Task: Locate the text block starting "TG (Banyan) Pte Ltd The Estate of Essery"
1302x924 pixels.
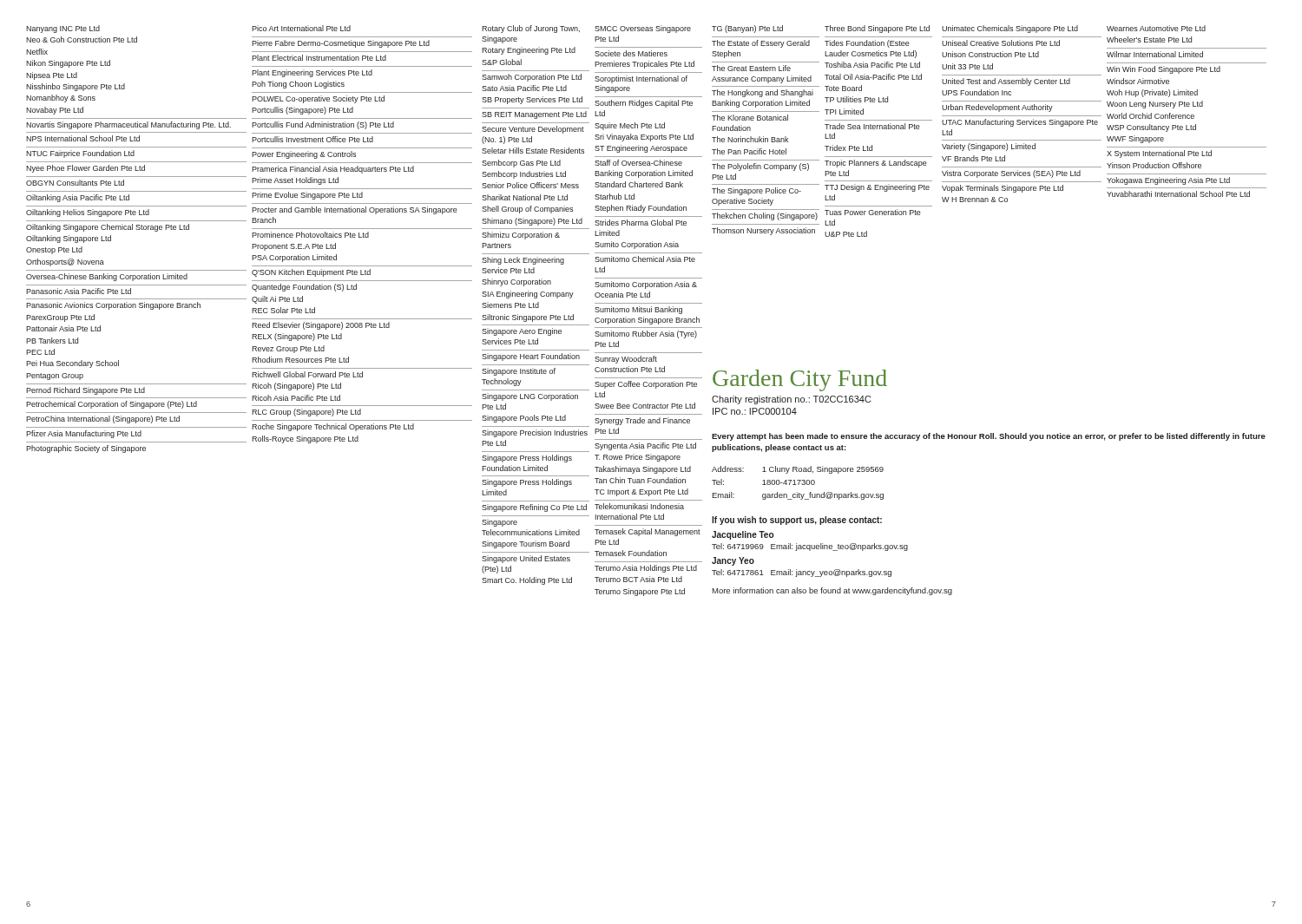Action: pyautogui.click(x=766, y=131)
